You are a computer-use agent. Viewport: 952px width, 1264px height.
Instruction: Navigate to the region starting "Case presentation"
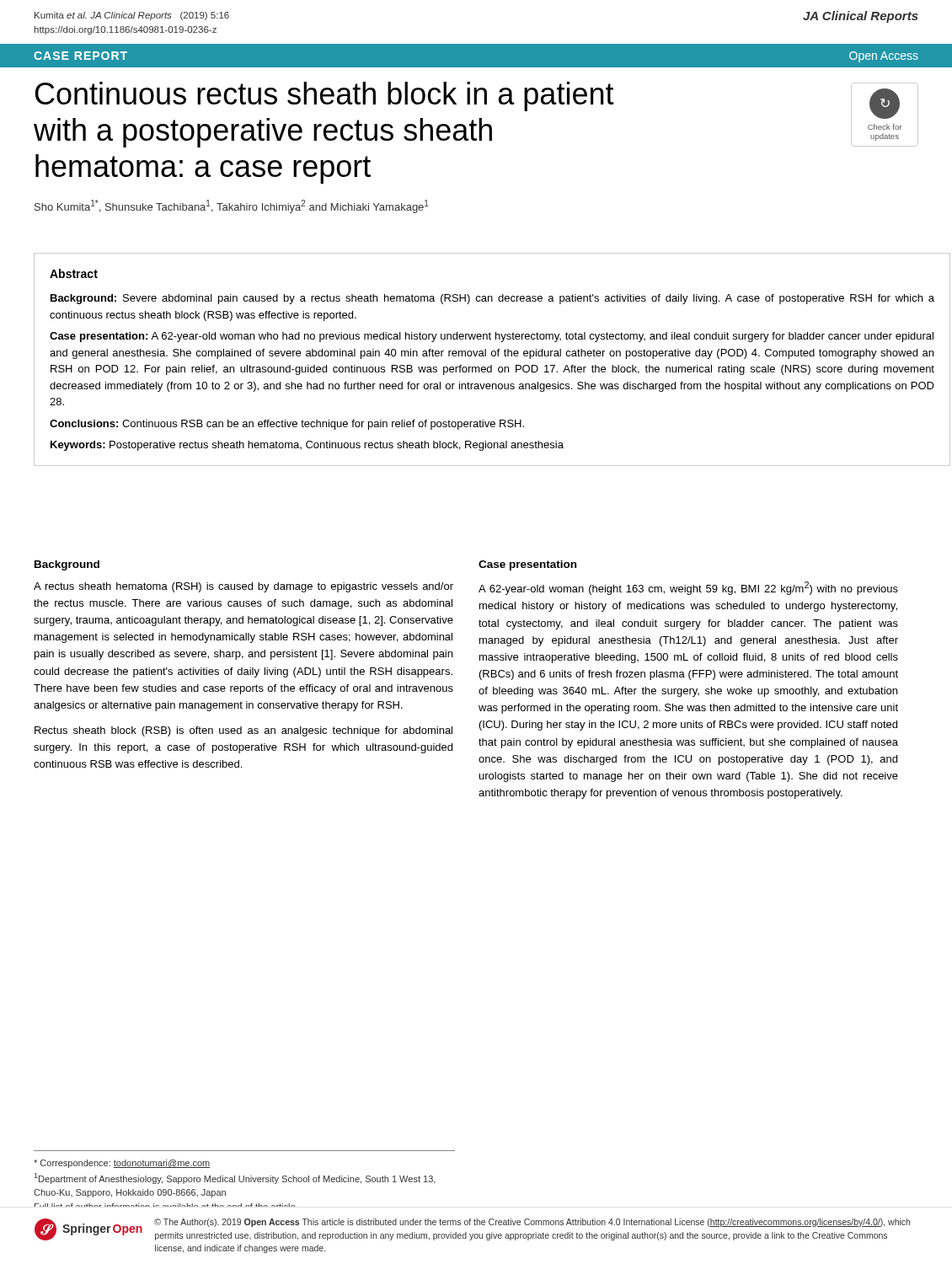(528, 564)
